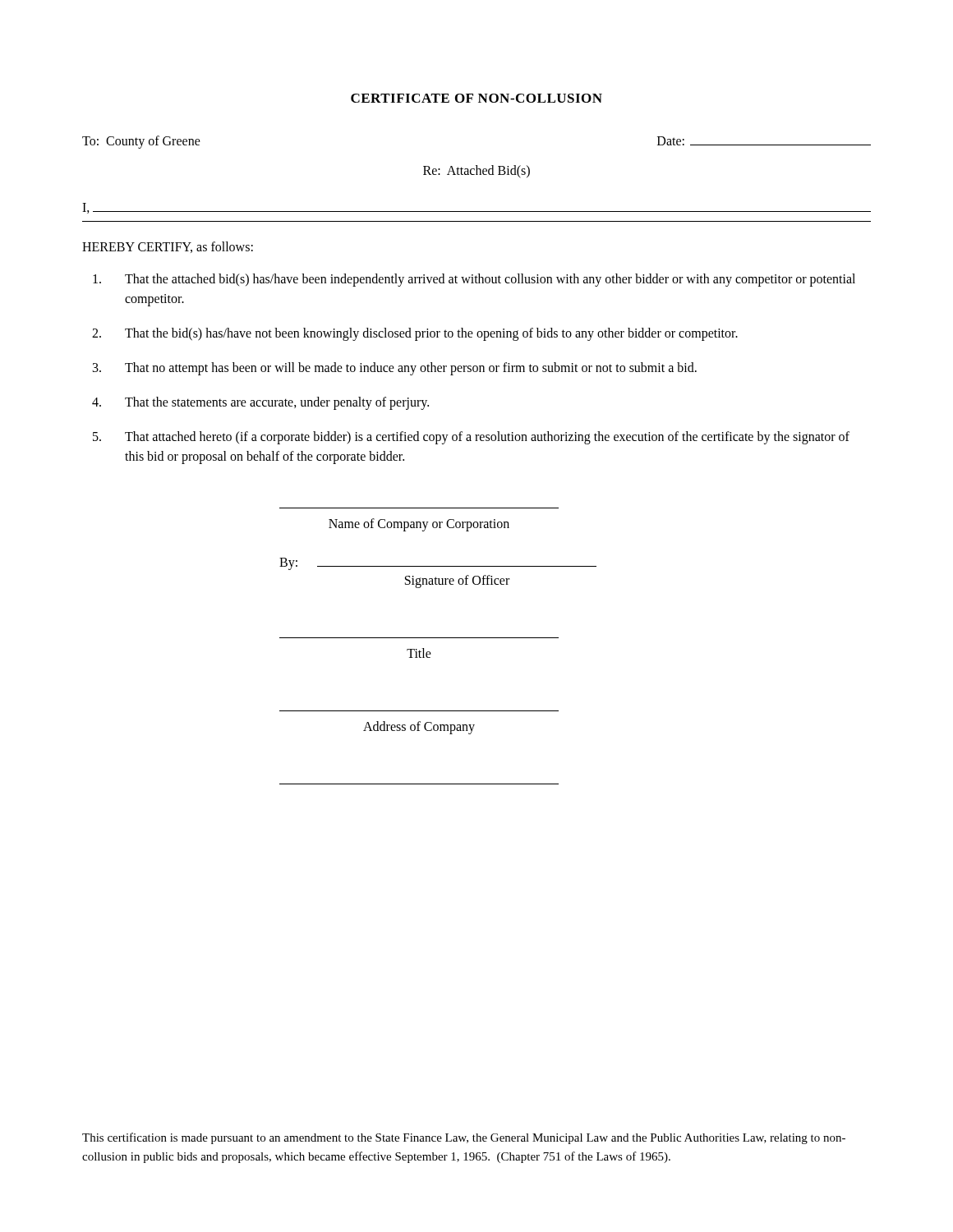
Task: Select the list item containing "3. That no attempt has been"
Action: [x=476, y=368]
